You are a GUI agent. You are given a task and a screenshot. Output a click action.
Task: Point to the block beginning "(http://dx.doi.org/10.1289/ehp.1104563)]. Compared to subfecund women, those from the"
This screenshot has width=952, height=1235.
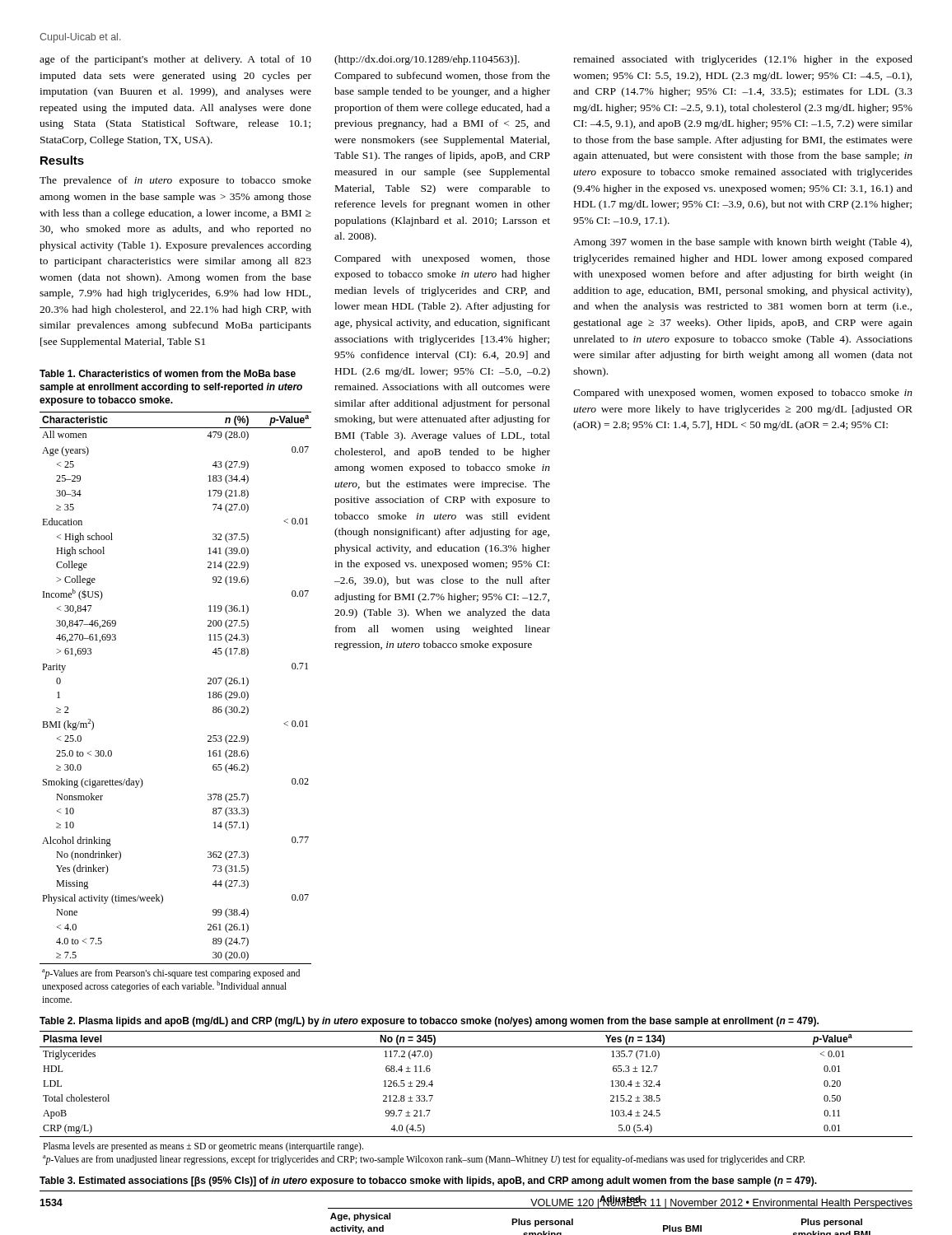[442, 147]
